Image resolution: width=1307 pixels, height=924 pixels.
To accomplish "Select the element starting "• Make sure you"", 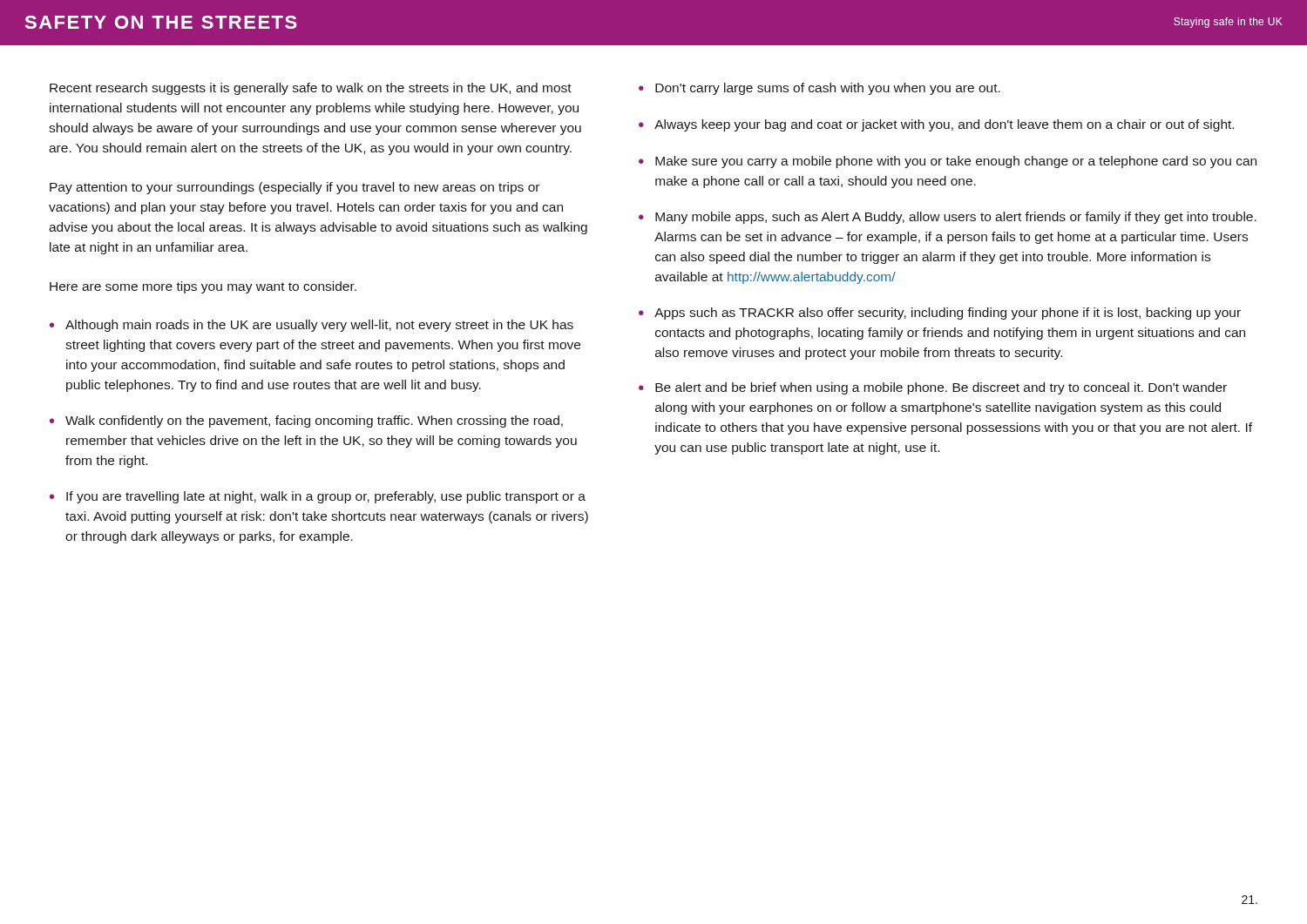I will 948,171.
